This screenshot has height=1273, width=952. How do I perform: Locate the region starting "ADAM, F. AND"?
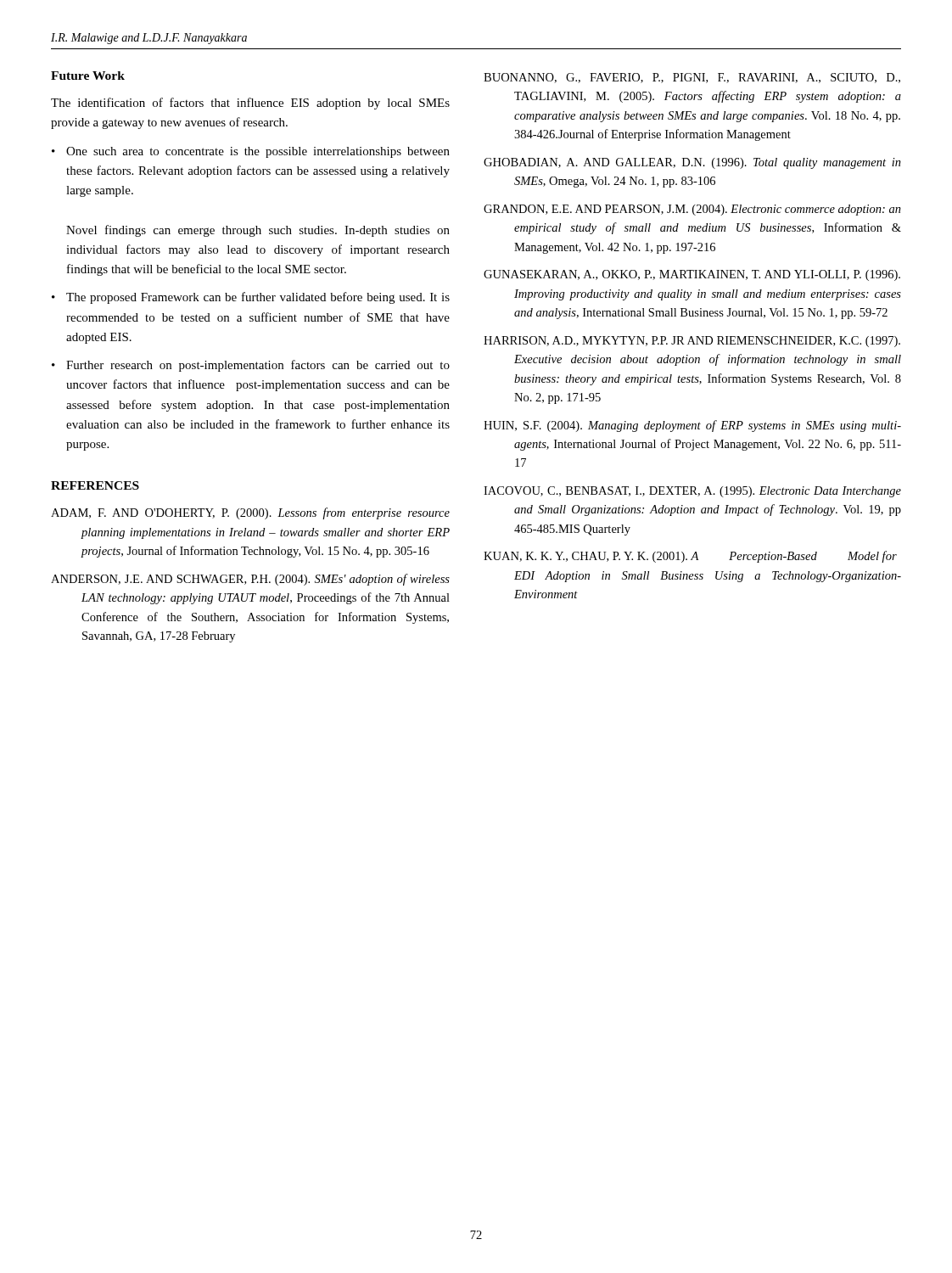point(250,532)
